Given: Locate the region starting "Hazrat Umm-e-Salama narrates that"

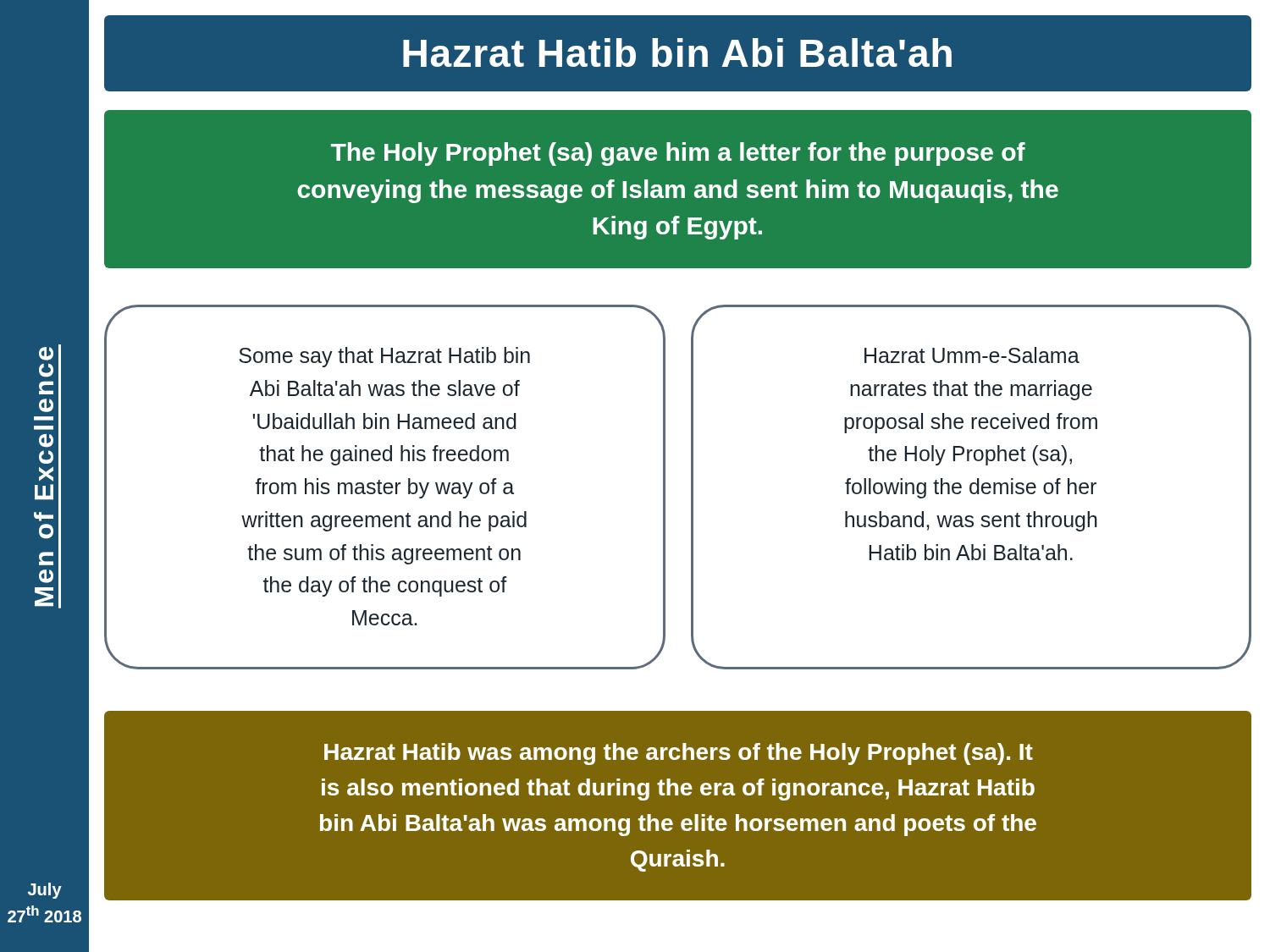Looking at the screenshot, I should (971, 454).
